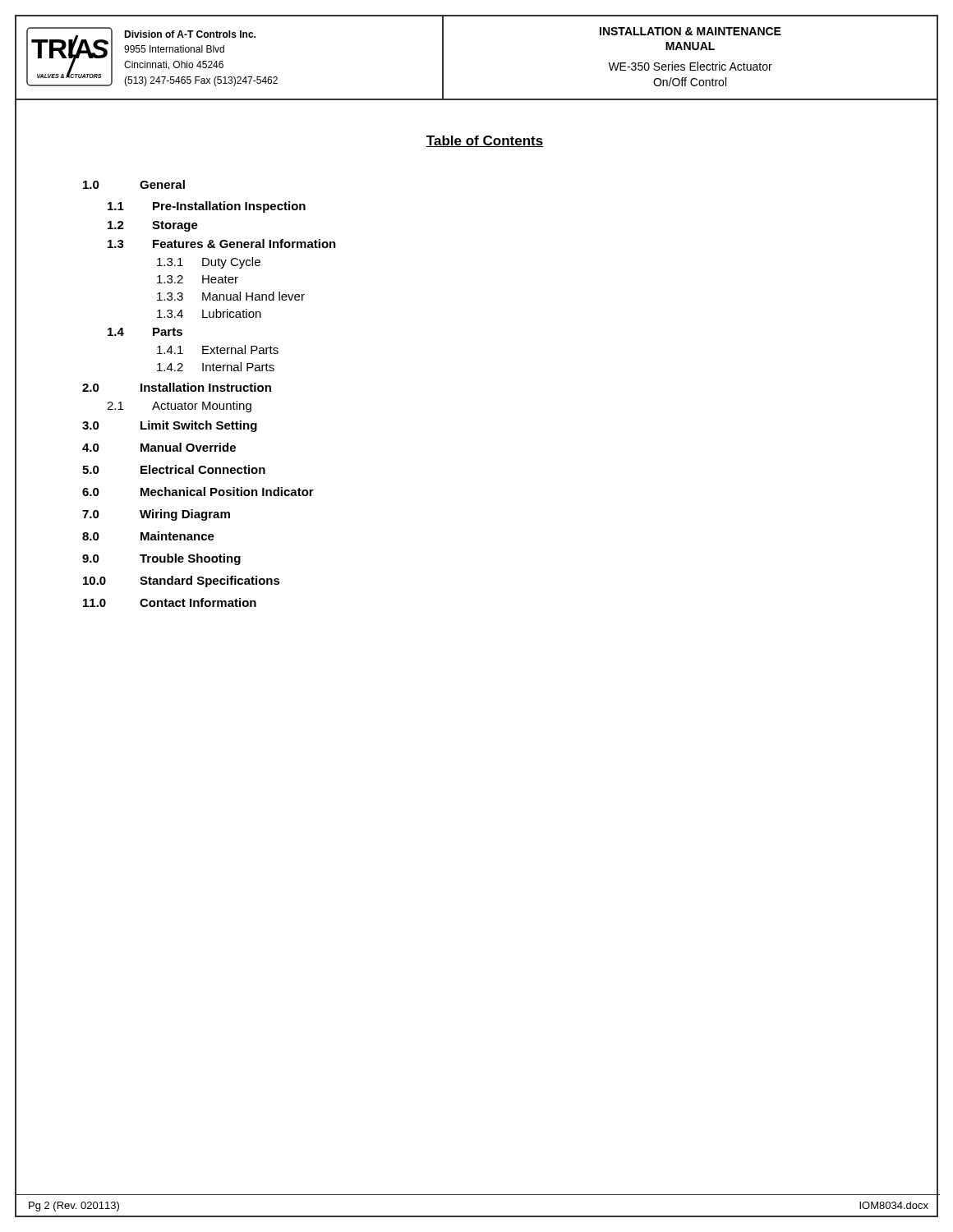Point to "3.2 Heater"
This screenshot has width=953, height=1232.
(197, 279)
